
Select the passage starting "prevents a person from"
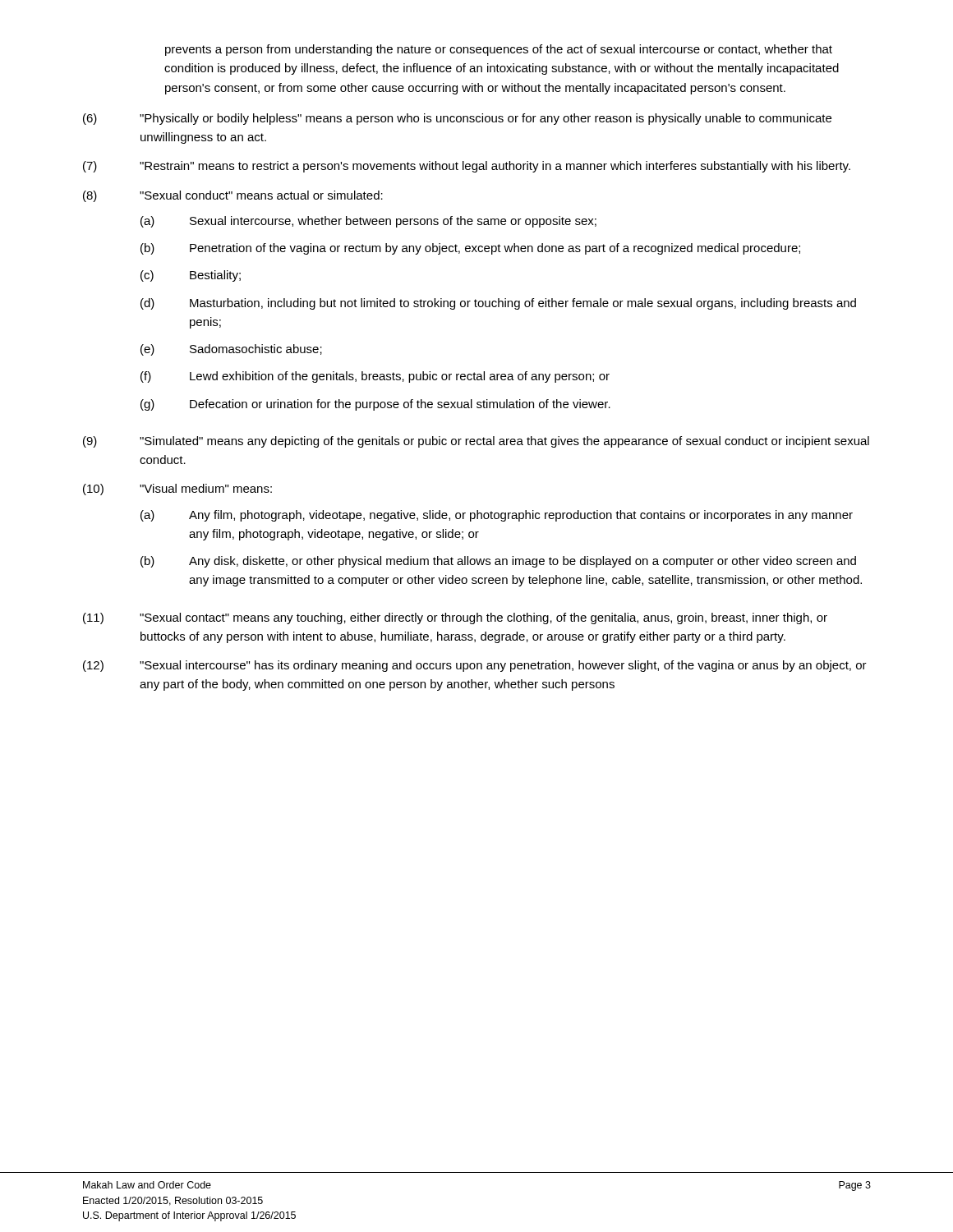[x=502, y=68]
